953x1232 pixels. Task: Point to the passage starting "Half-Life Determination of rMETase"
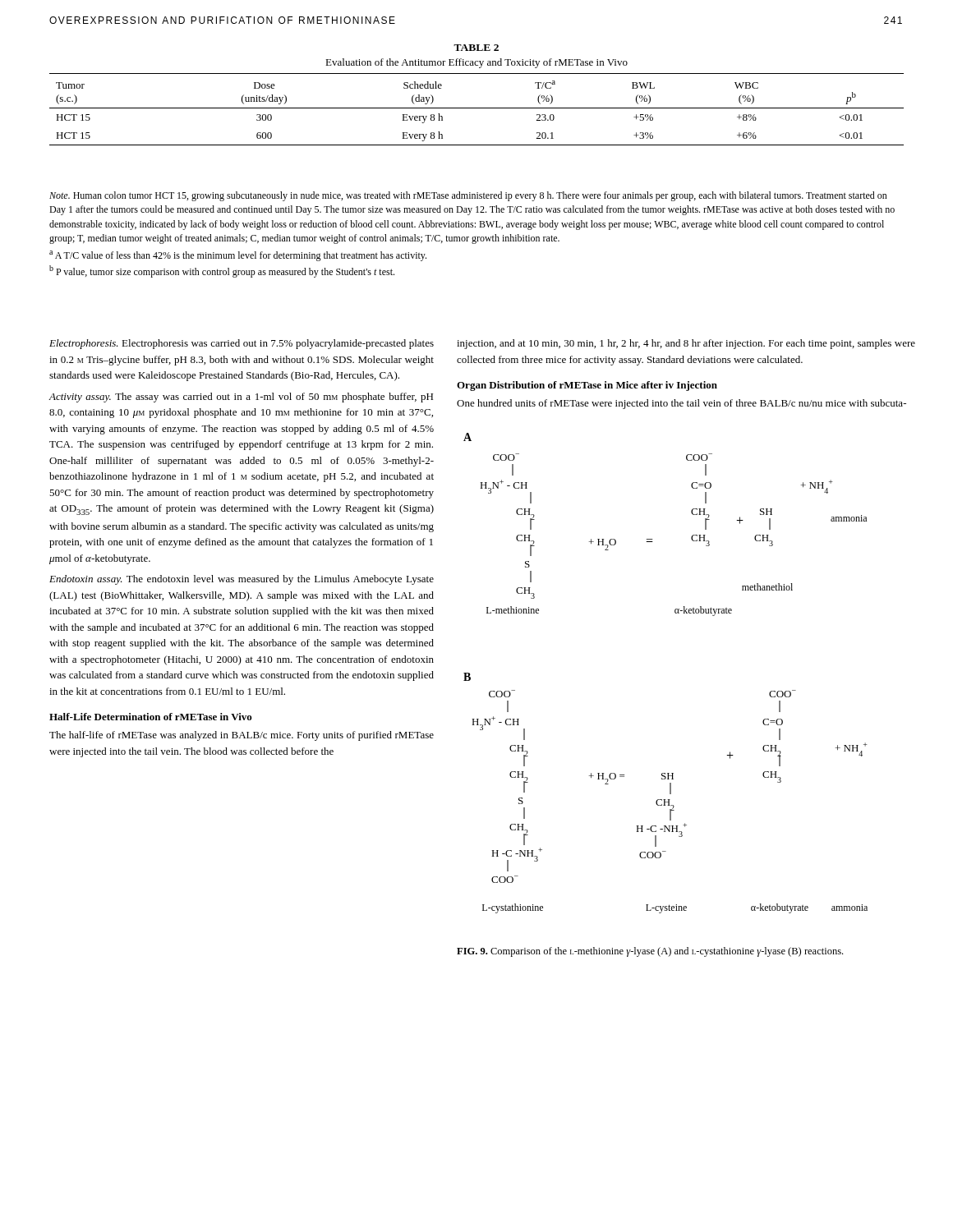[151, 717]
